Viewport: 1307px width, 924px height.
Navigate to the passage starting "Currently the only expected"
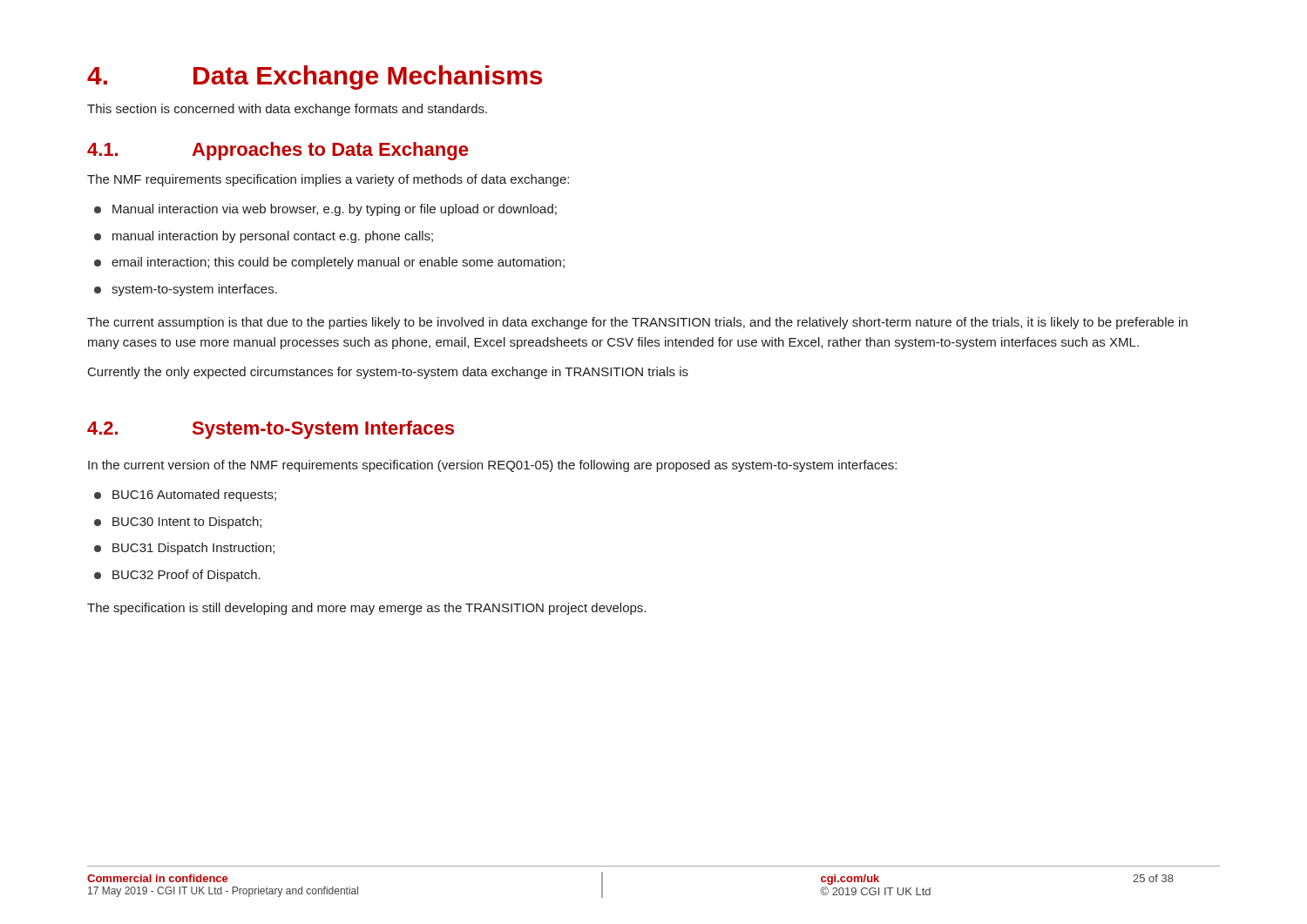pos(654,372)
